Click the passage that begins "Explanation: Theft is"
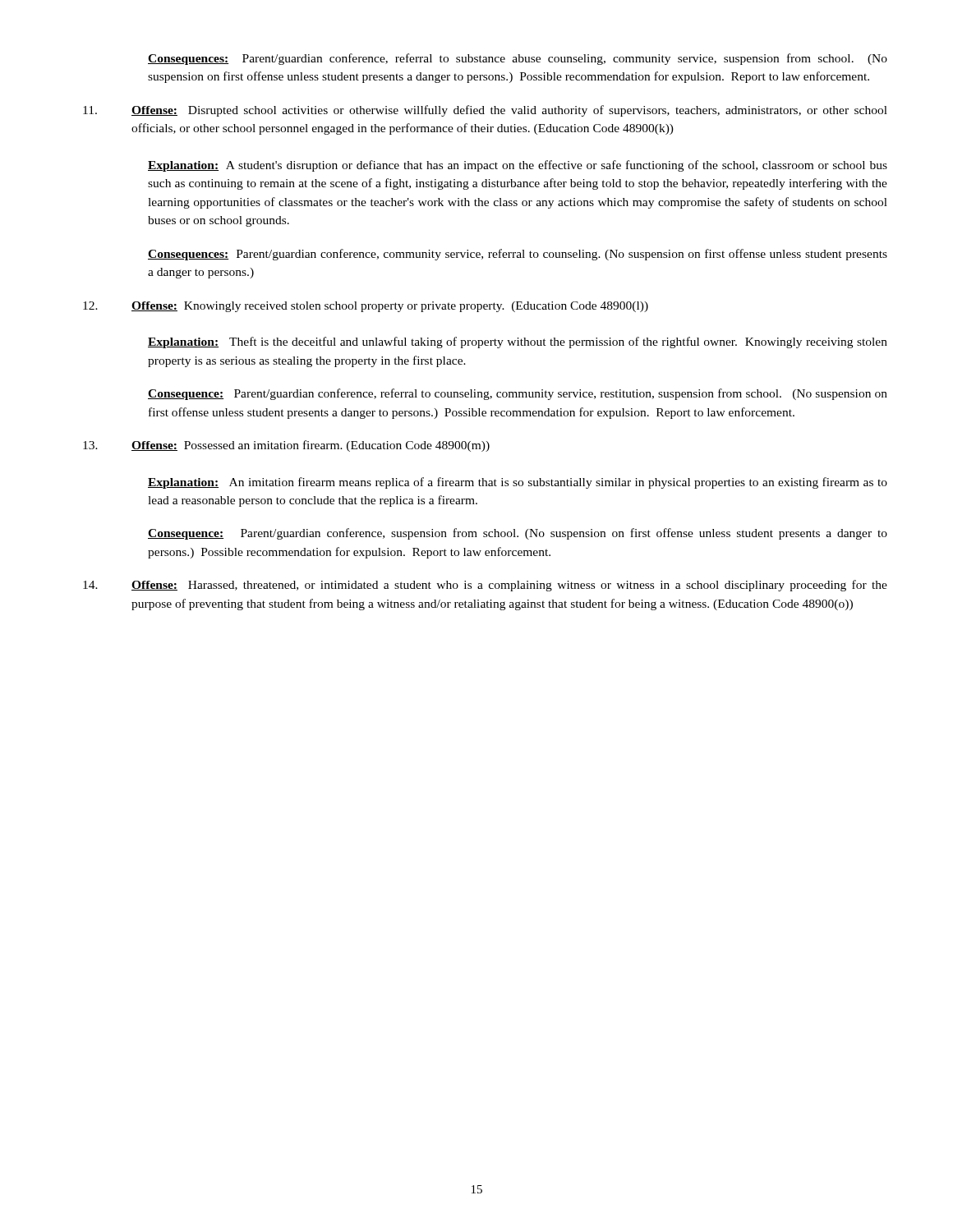 pos(518,351)
